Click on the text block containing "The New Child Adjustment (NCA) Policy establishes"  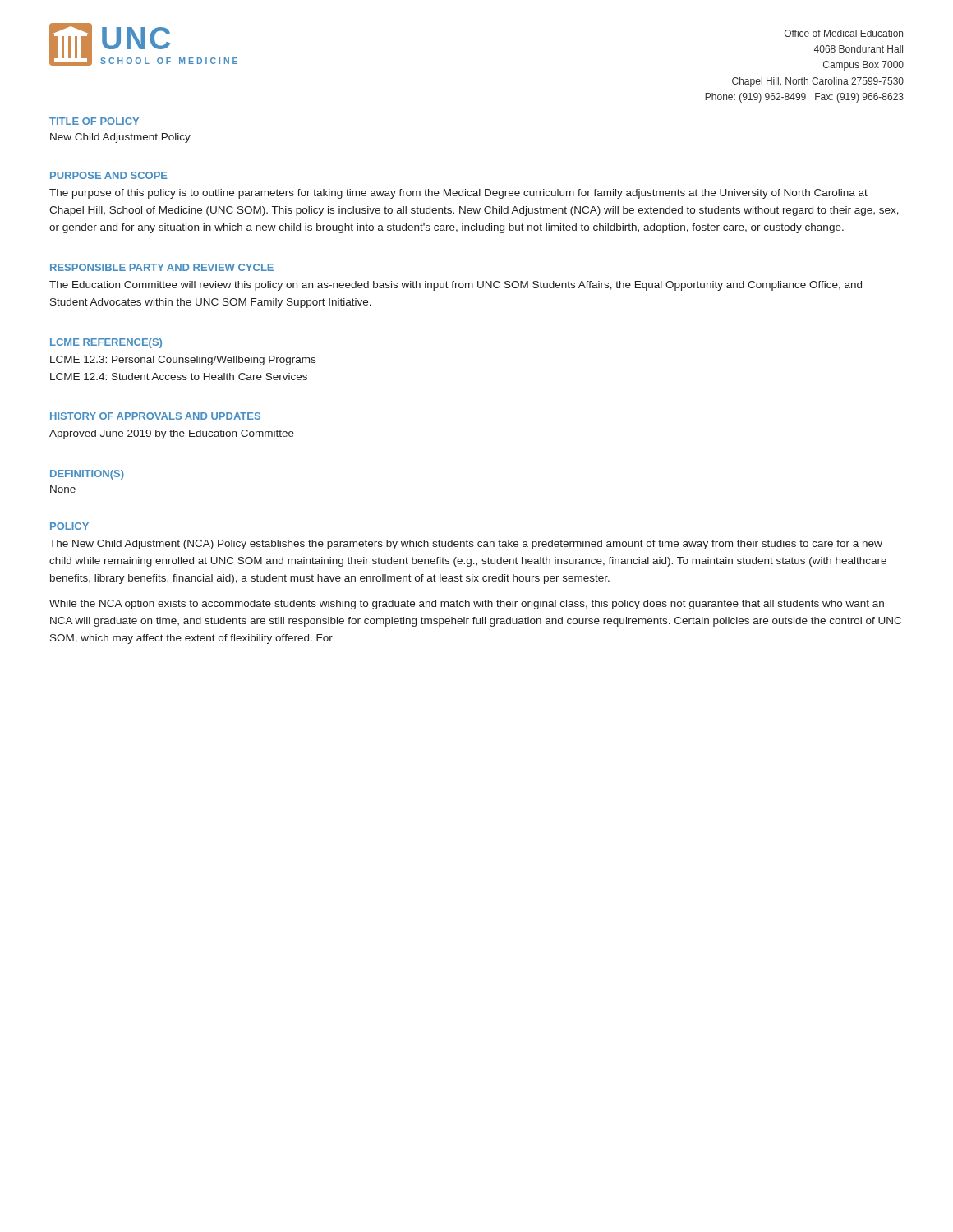[476, 591]
